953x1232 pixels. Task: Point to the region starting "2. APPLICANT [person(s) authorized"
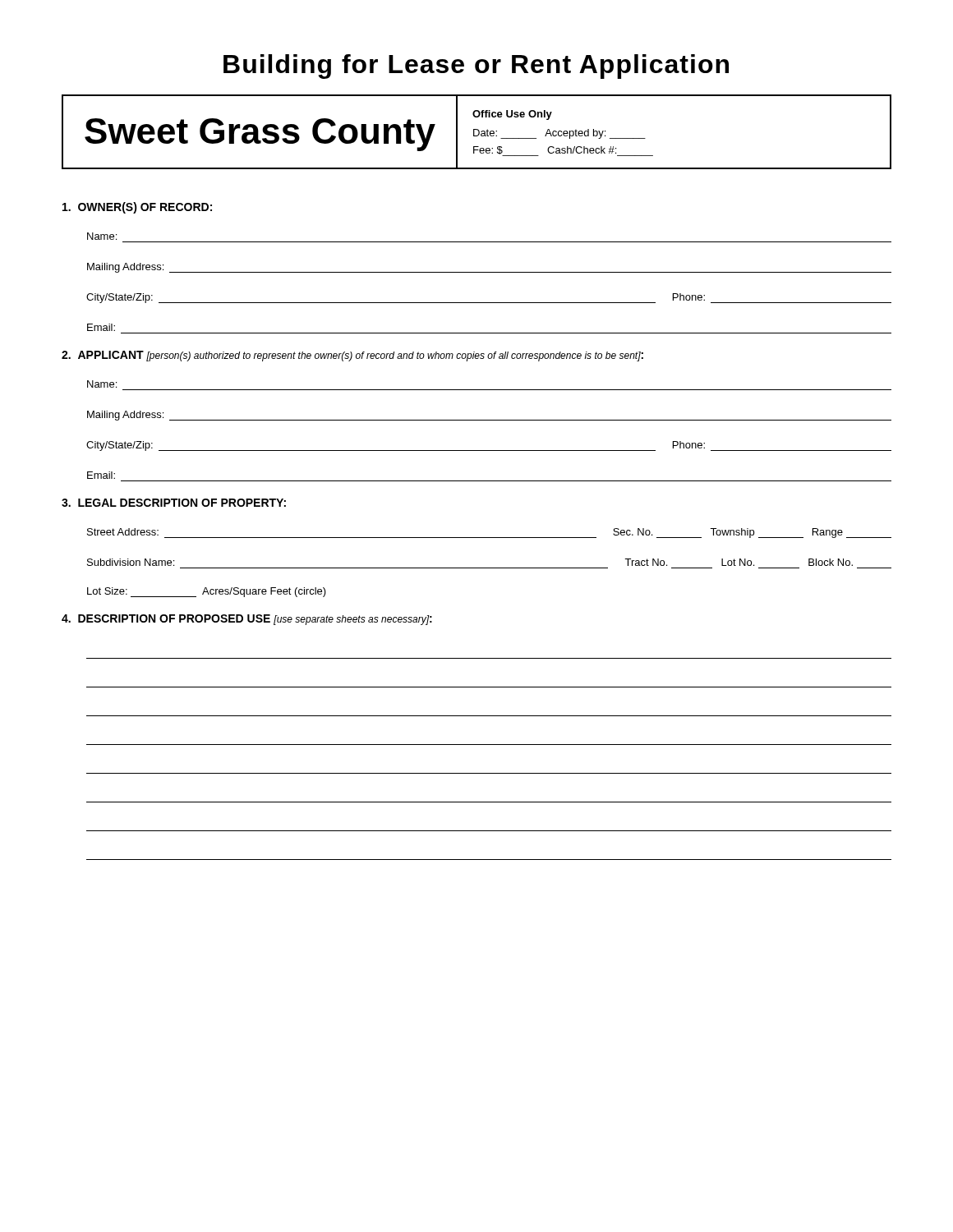pyautogui.click(x=353, y=355)
